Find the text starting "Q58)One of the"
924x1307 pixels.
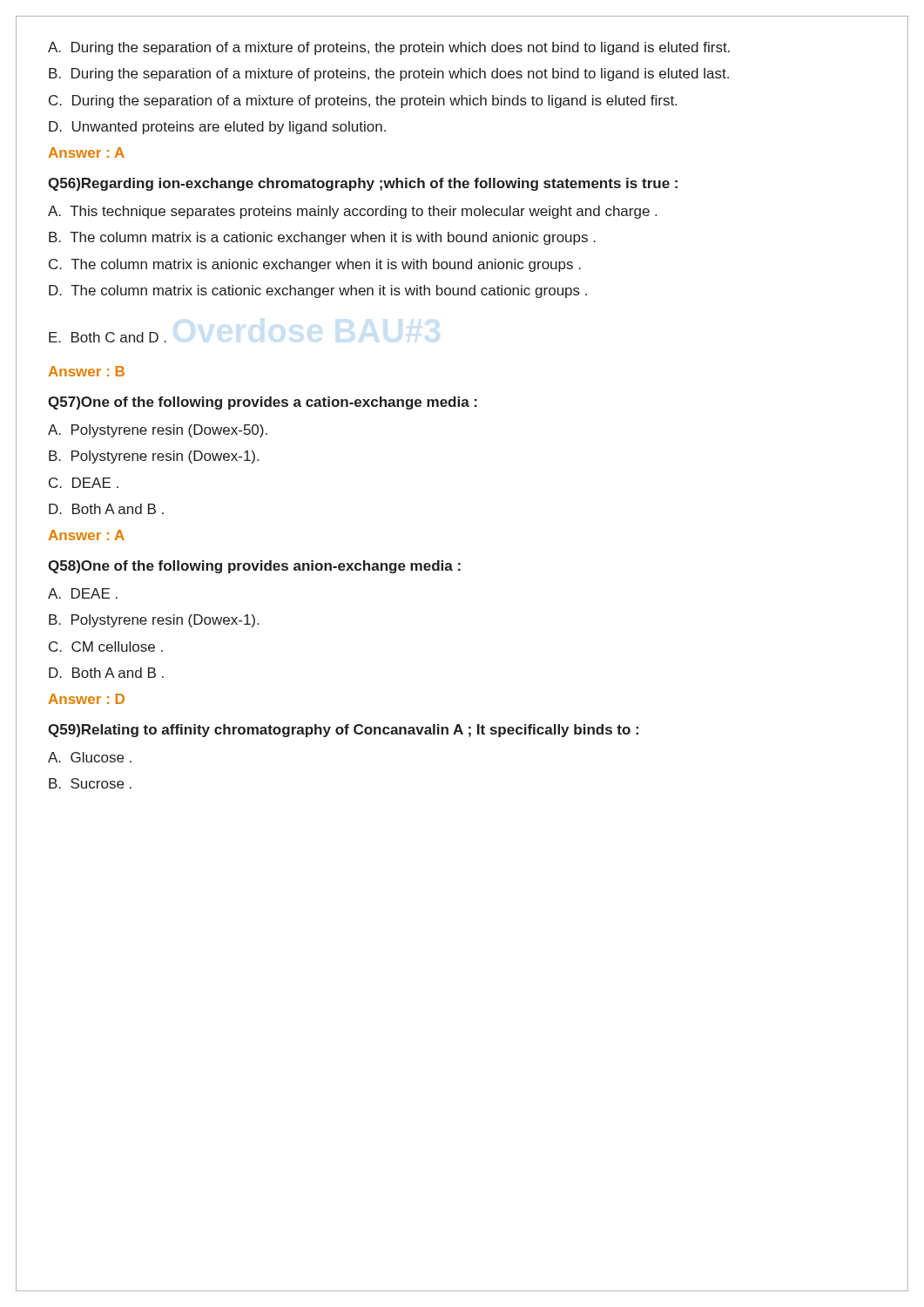pyautogui.click(x=255, y=566)
